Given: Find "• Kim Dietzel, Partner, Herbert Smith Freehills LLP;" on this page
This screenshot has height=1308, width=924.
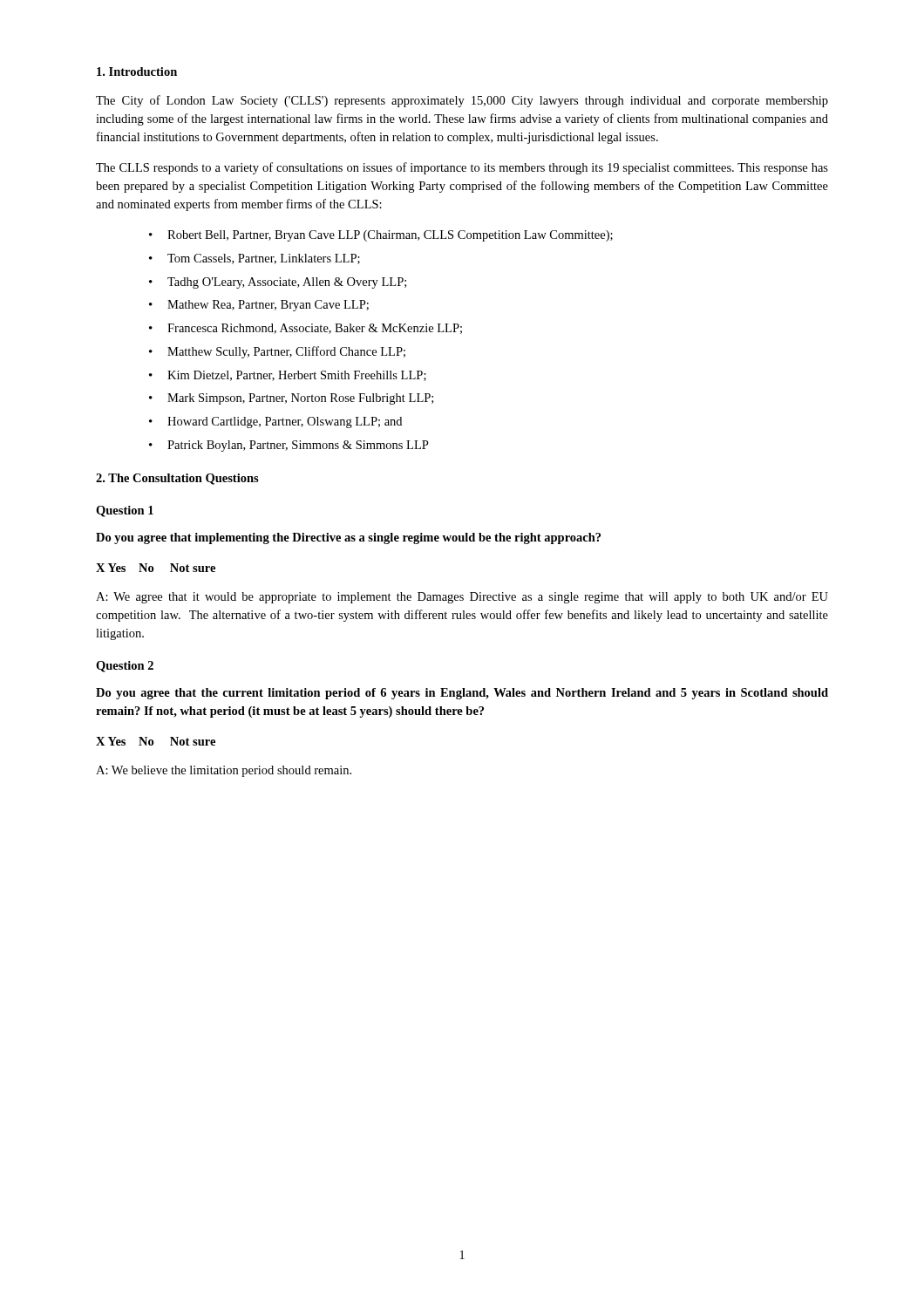Looking at the screenshot, I should point(288,376).
